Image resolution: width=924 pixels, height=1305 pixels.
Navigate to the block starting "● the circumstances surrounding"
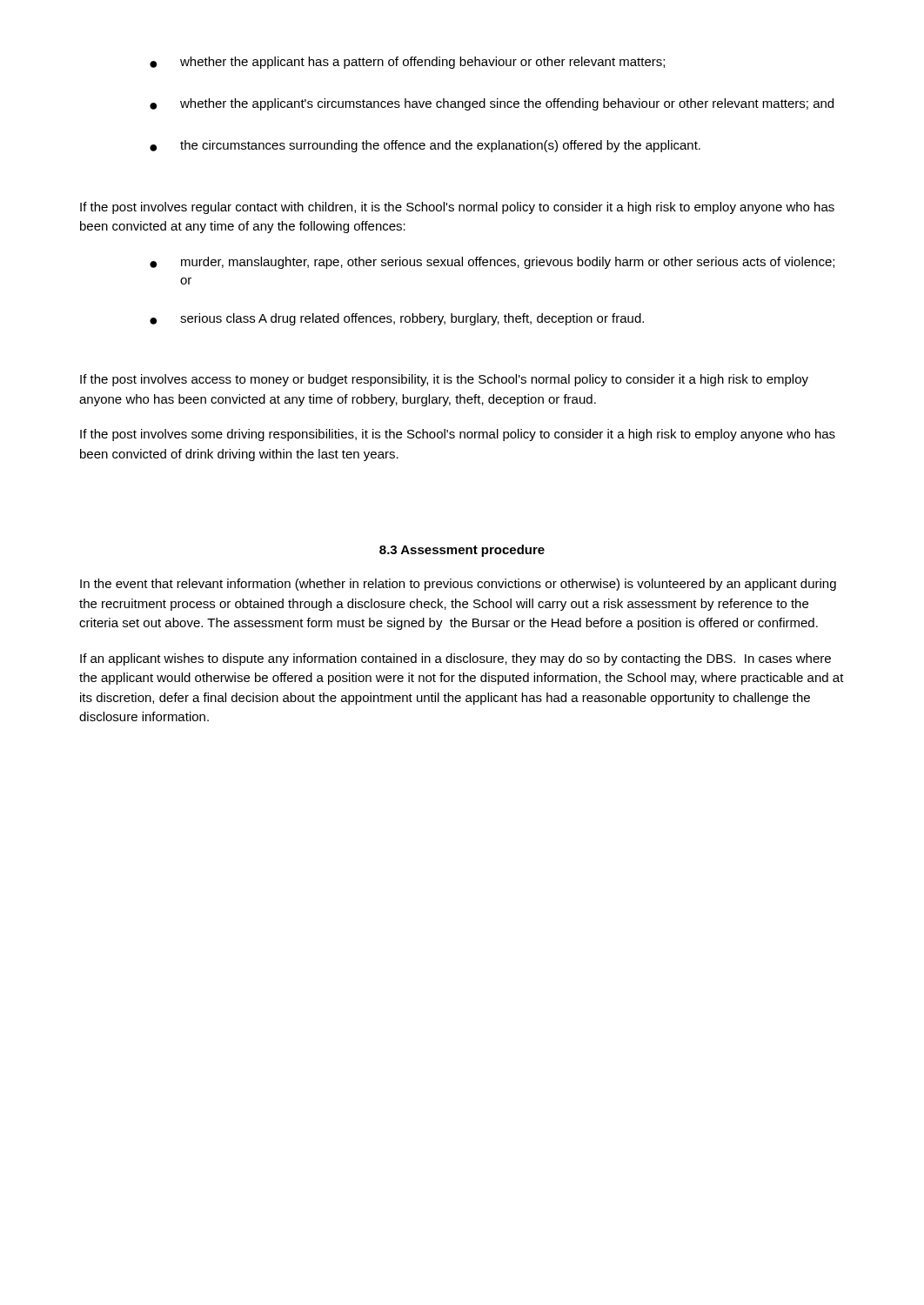pyautogui.click(x=425, y=147)
